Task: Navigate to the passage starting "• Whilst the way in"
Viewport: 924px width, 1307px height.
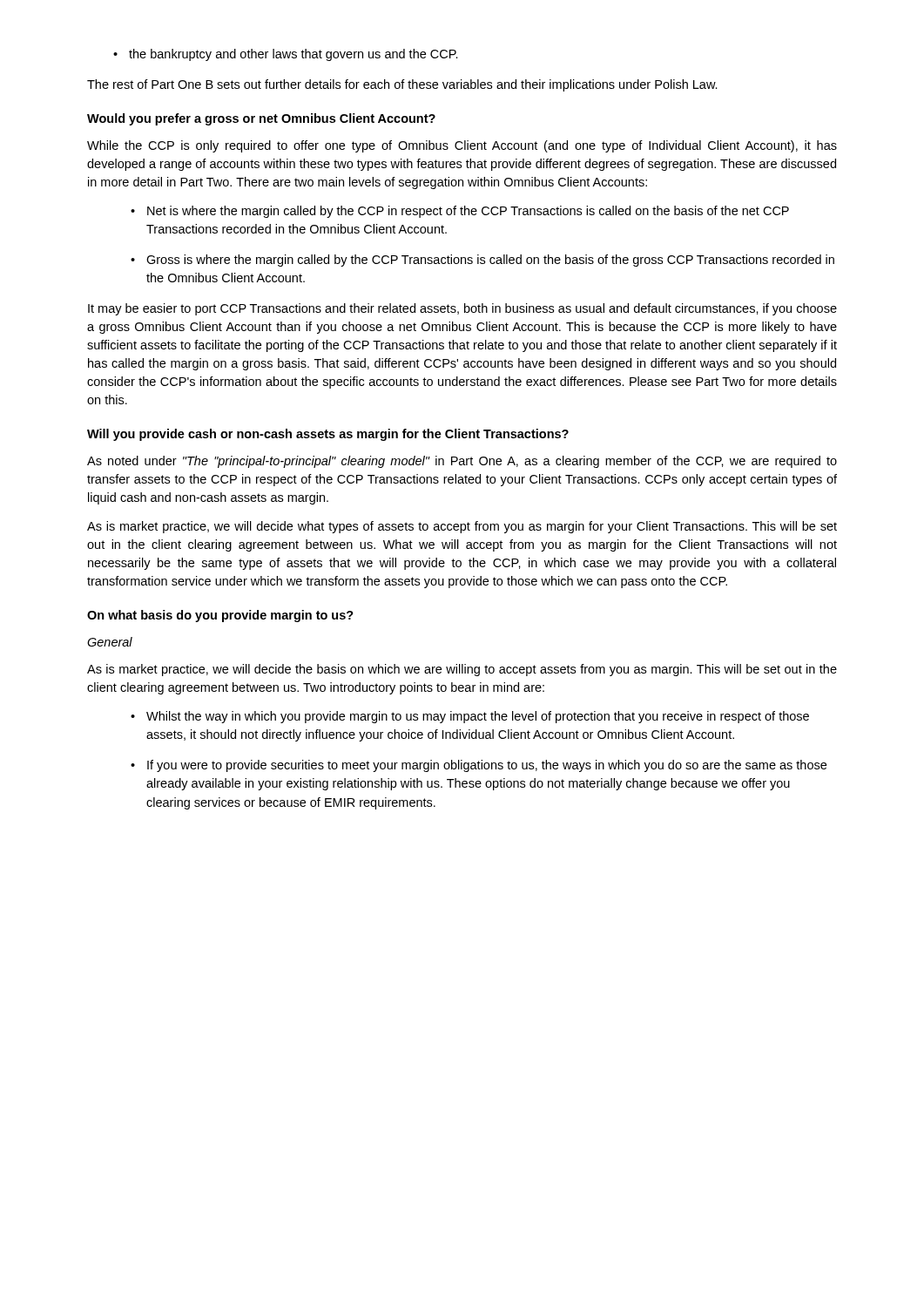Action: (x=484, y=726)
